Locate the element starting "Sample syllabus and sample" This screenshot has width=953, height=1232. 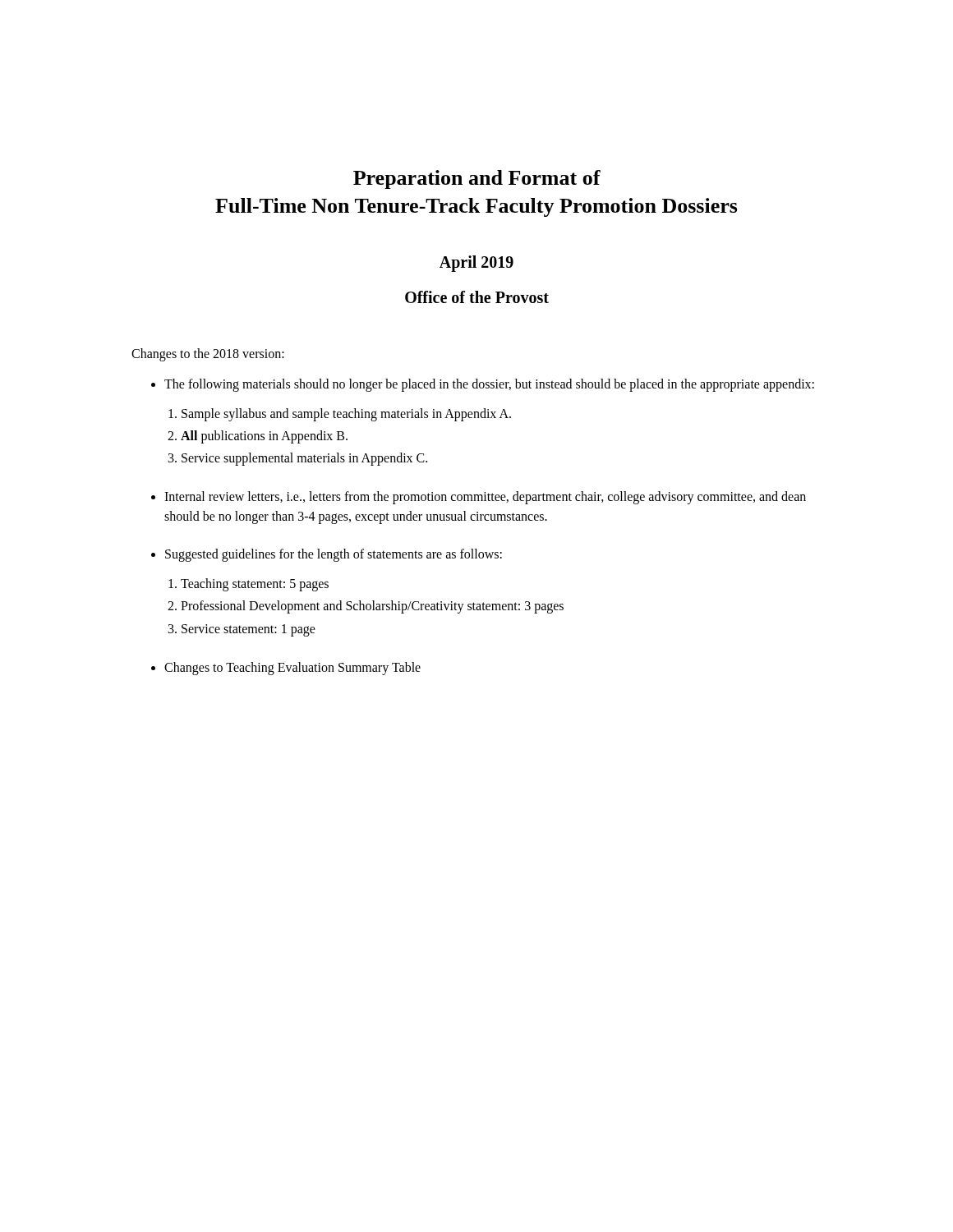click(346, 413)
